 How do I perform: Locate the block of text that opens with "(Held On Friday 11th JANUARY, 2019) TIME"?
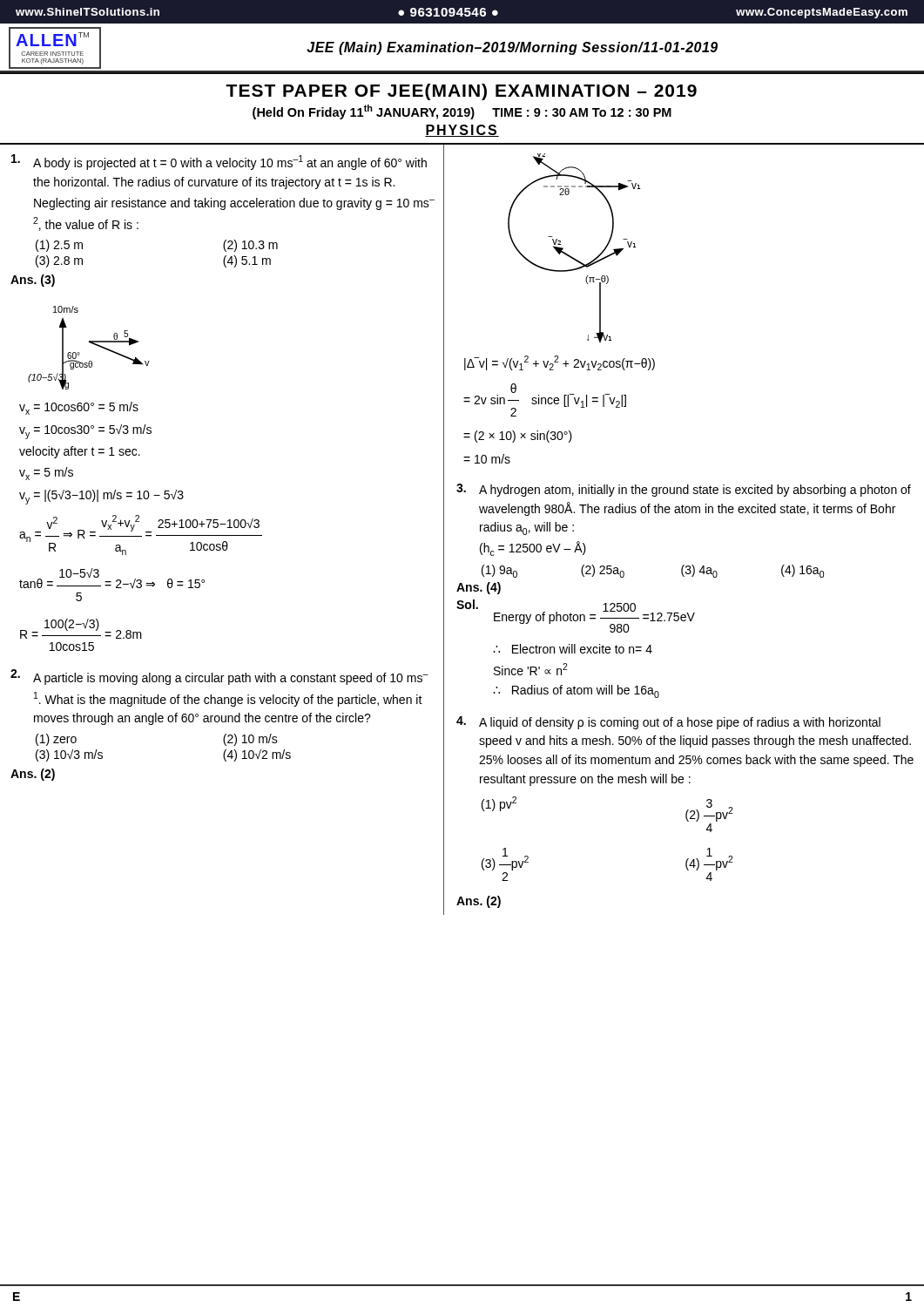[x=462, y=111]
